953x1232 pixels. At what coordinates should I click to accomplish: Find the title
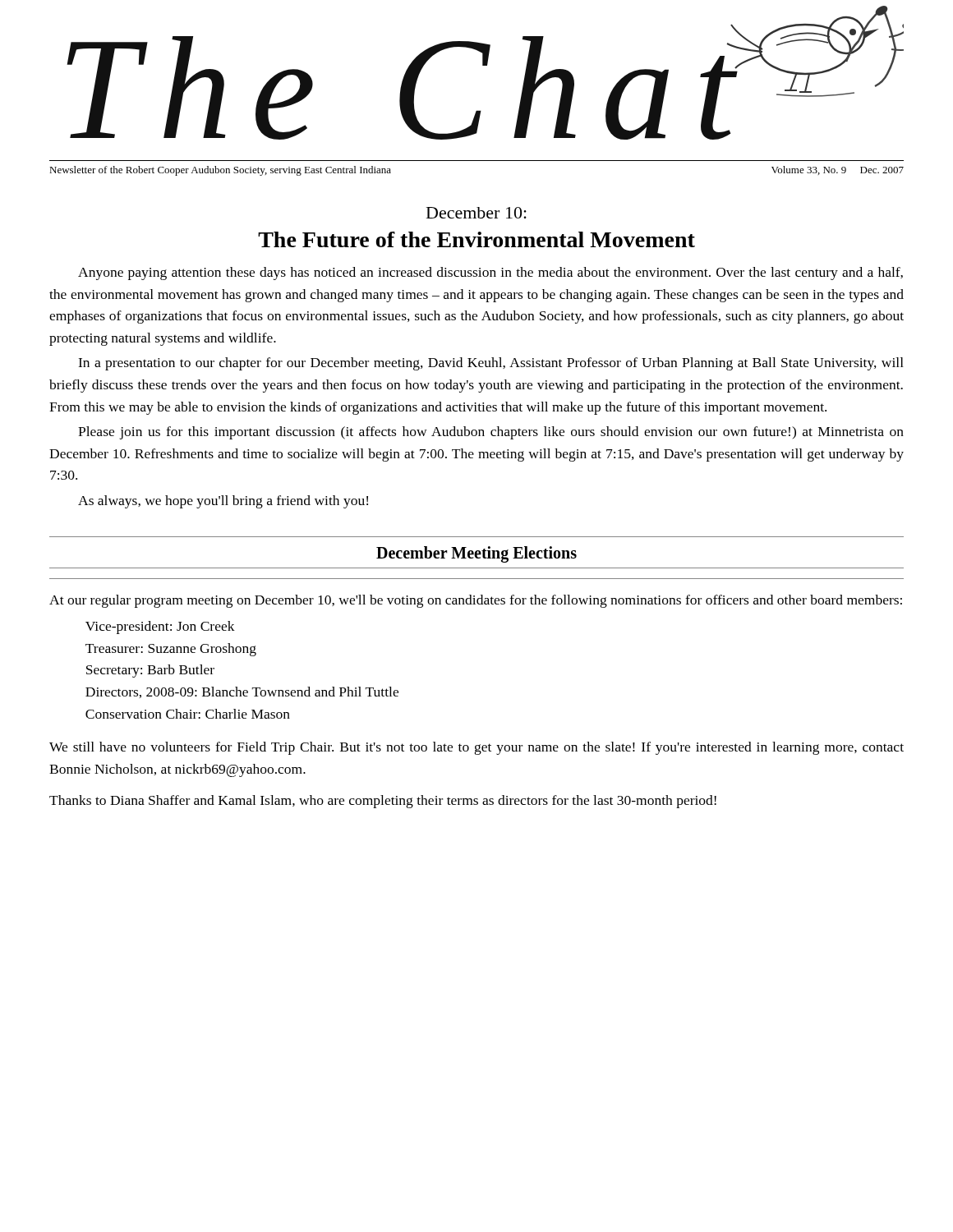(x=476, y=227)
